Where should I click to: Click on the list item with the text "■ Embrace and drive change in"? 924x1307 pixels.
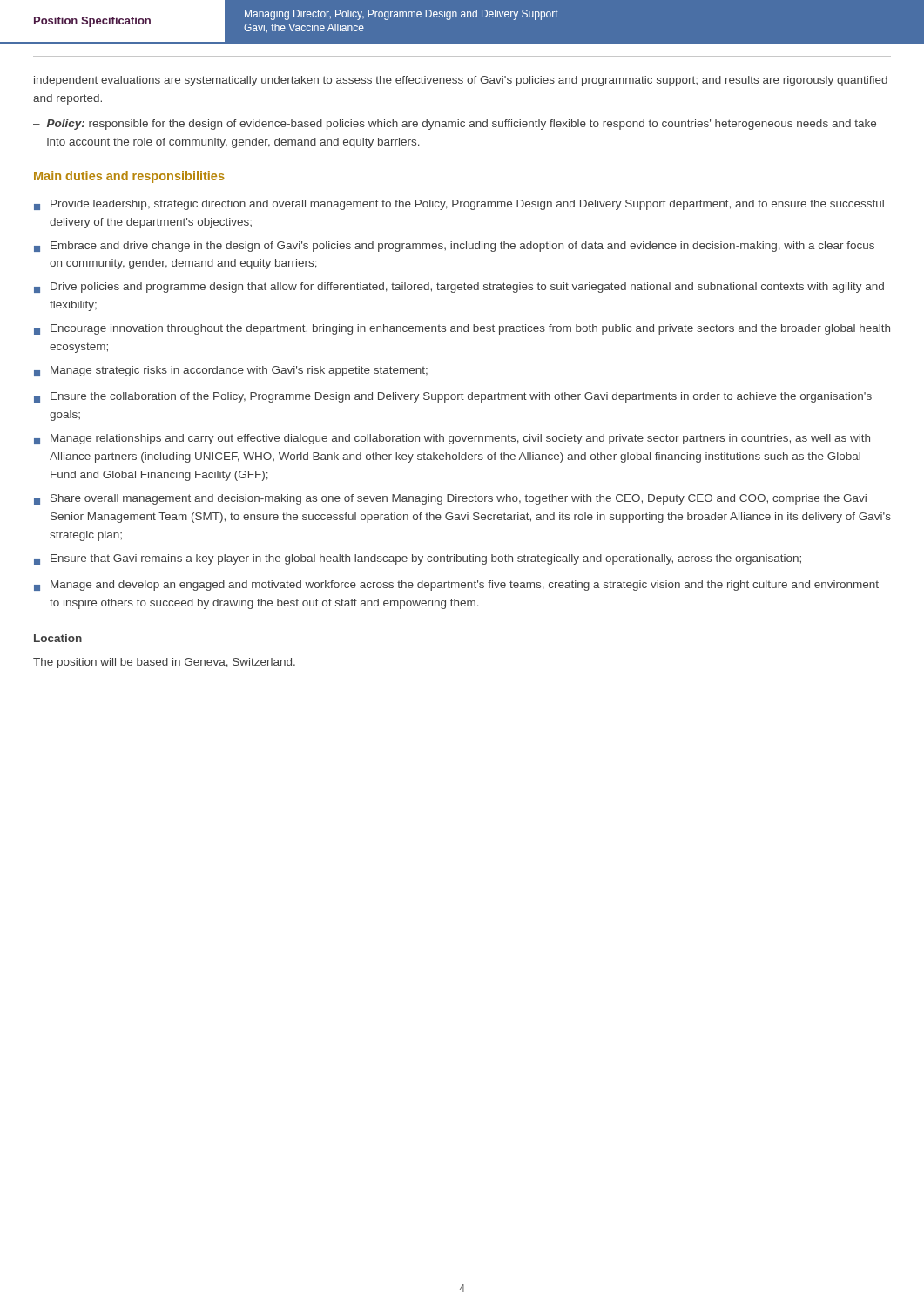point(462,255)
